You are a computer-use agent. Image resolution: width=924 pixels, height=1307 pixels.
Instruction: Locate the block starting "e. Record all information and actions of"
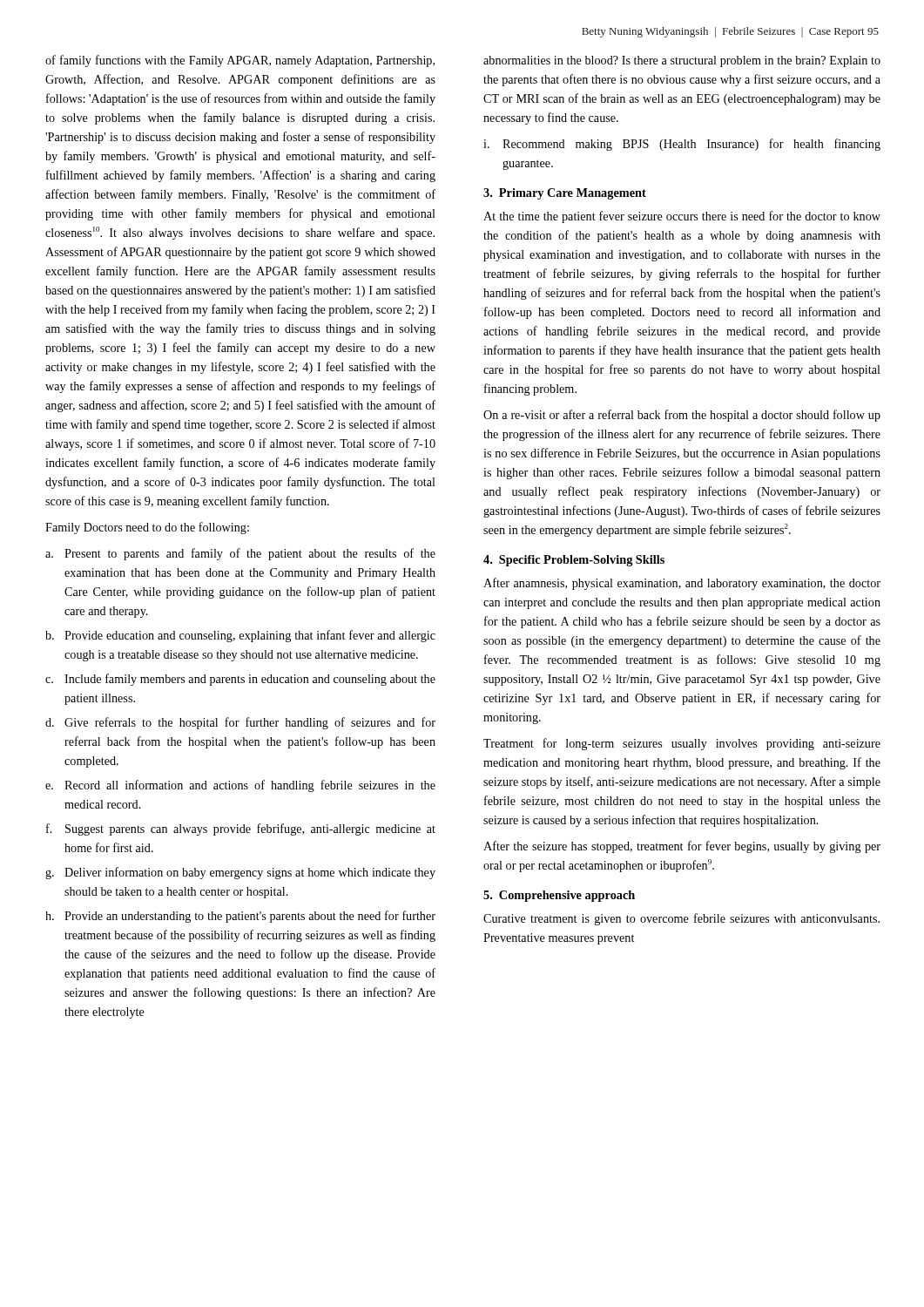(x=240, y=795)
